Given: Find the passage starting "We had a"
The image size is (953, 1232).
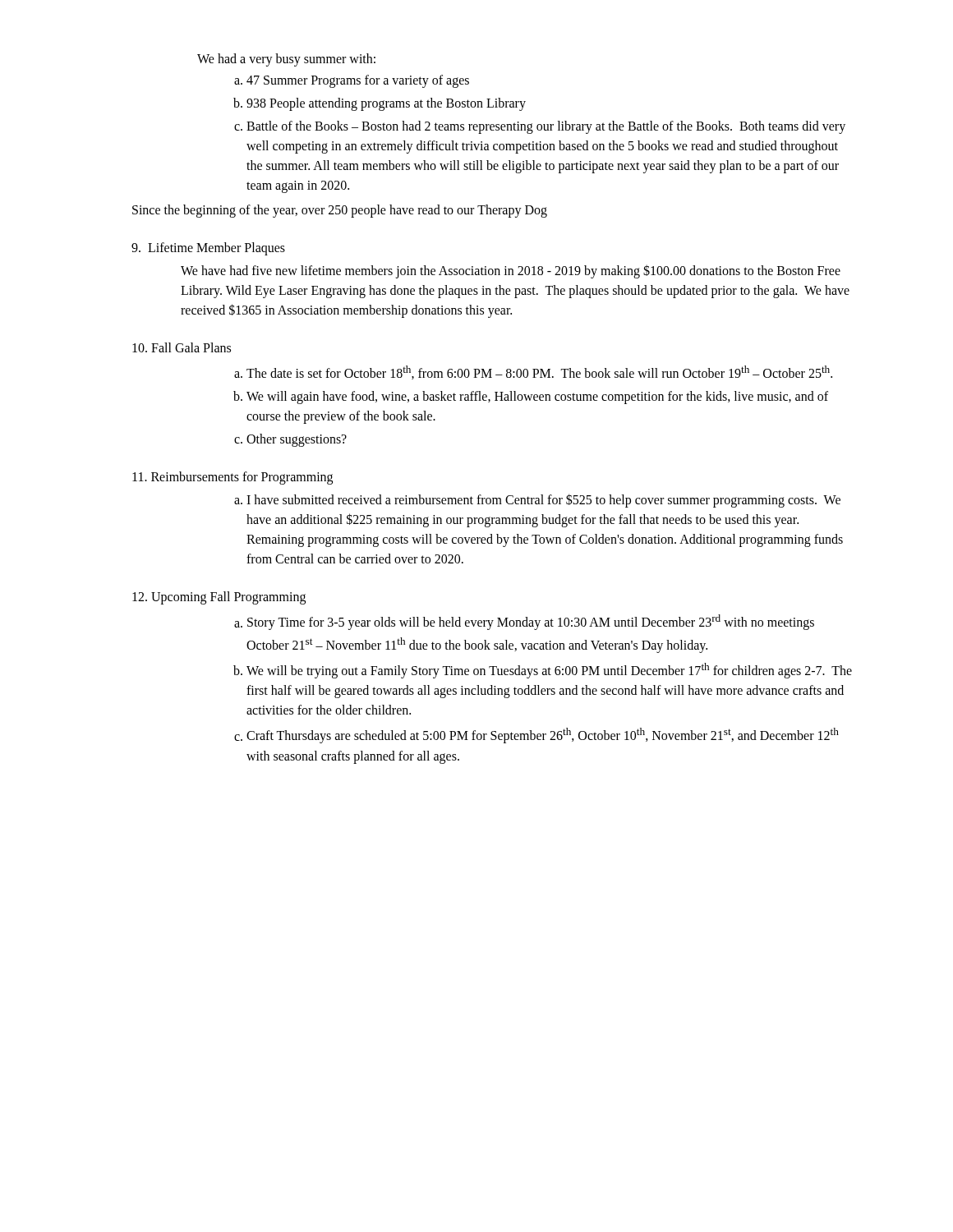Looking at the screenshot, I should [x=287, y=59].
